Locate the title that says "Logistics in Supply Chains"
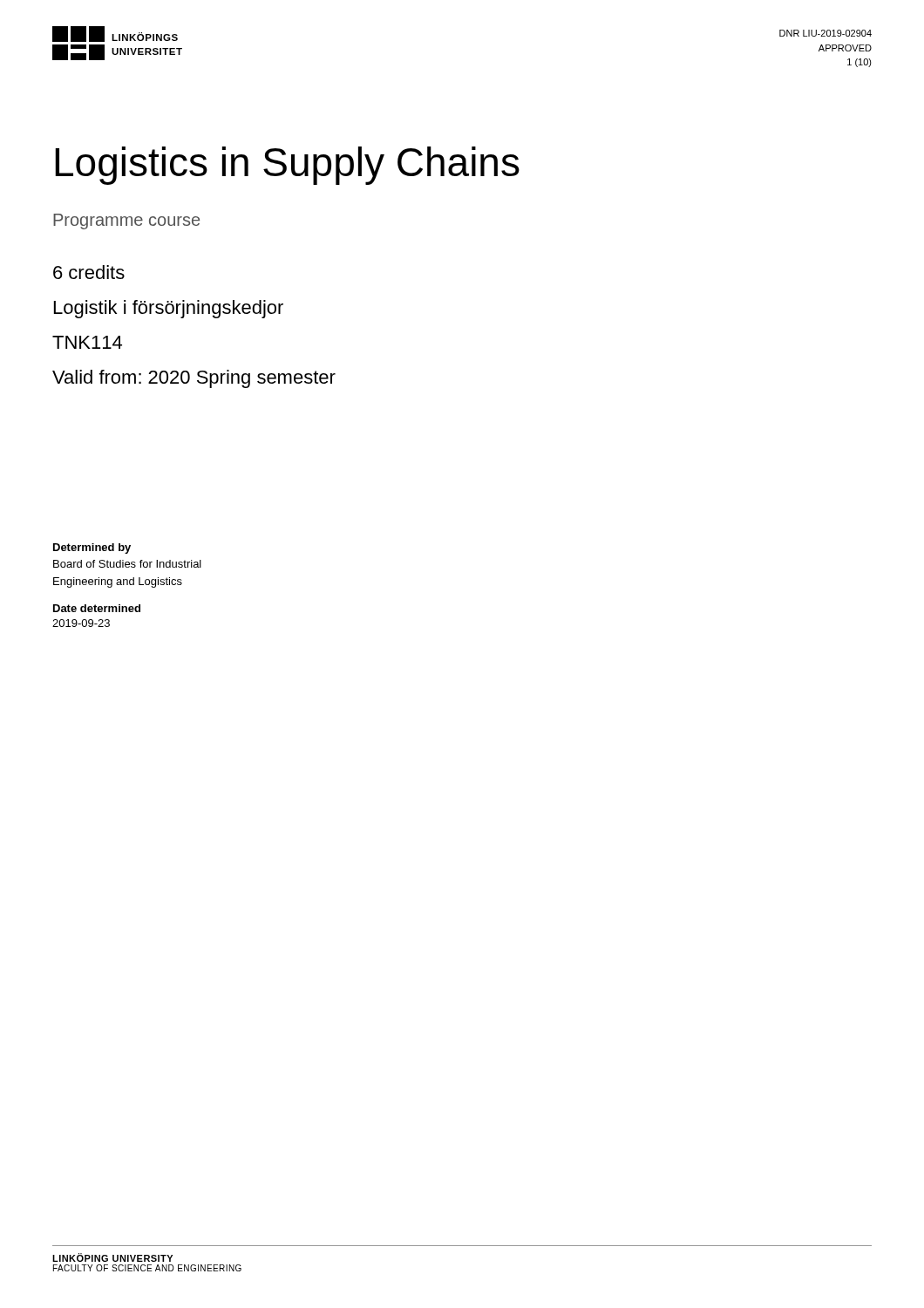Image resolution: width=924 pixels, height=1308 pixels. [x=286, y=162]
